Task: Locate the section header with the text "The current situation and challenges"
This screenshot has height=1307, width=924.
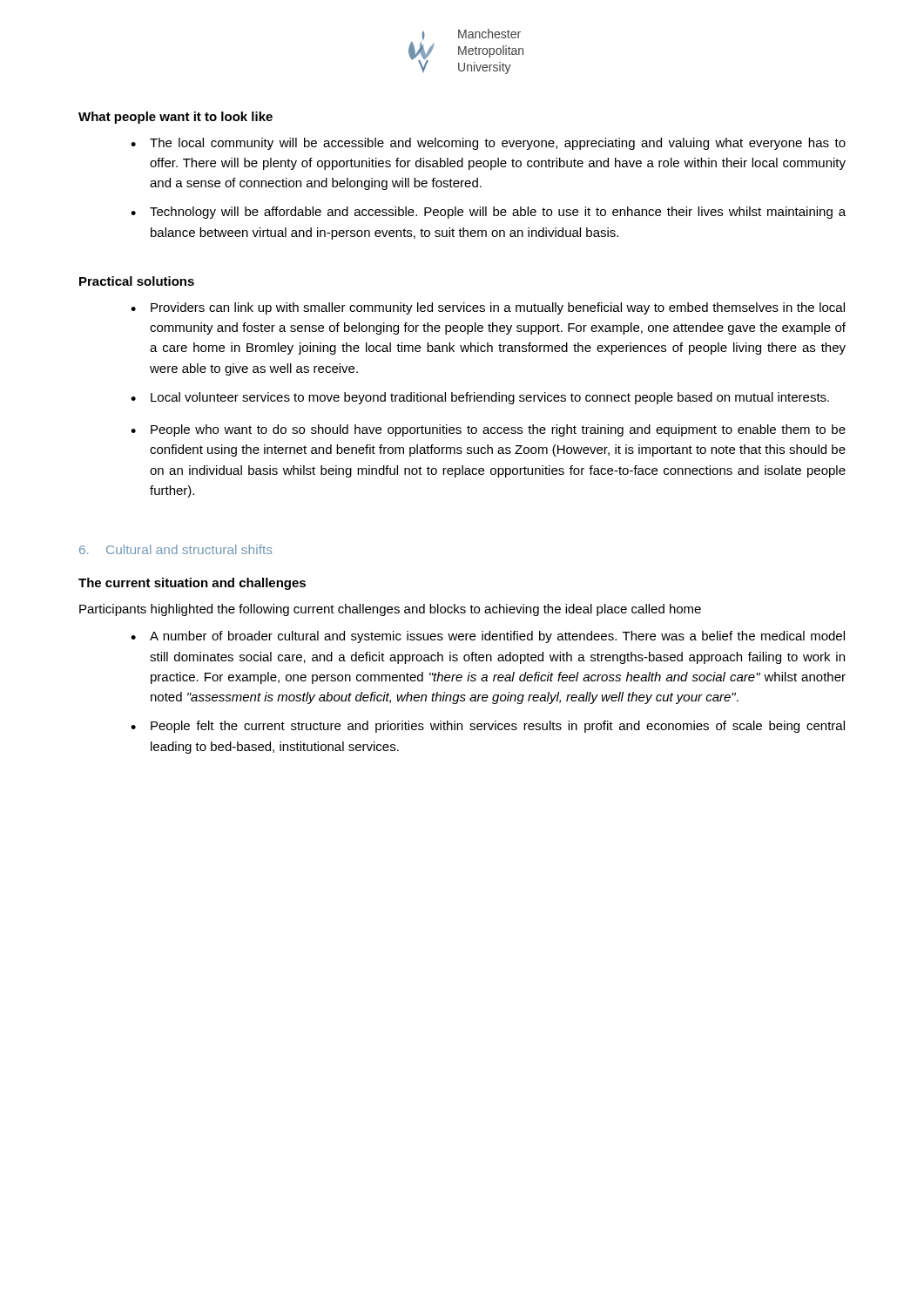Action: (192, 582)
